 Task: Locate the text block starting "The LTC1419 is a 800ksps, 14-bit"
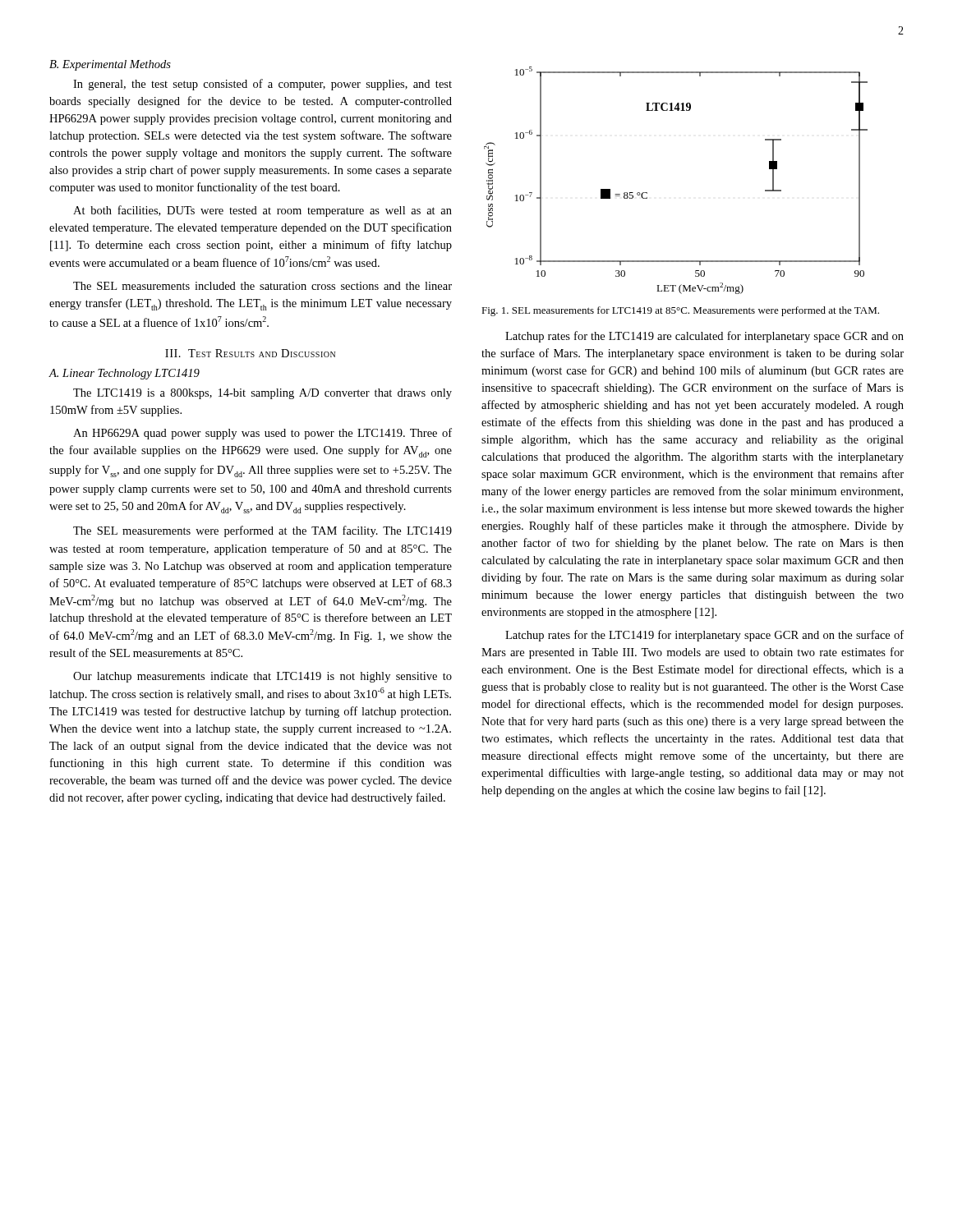pyautogui.click(x=251, y=401)
